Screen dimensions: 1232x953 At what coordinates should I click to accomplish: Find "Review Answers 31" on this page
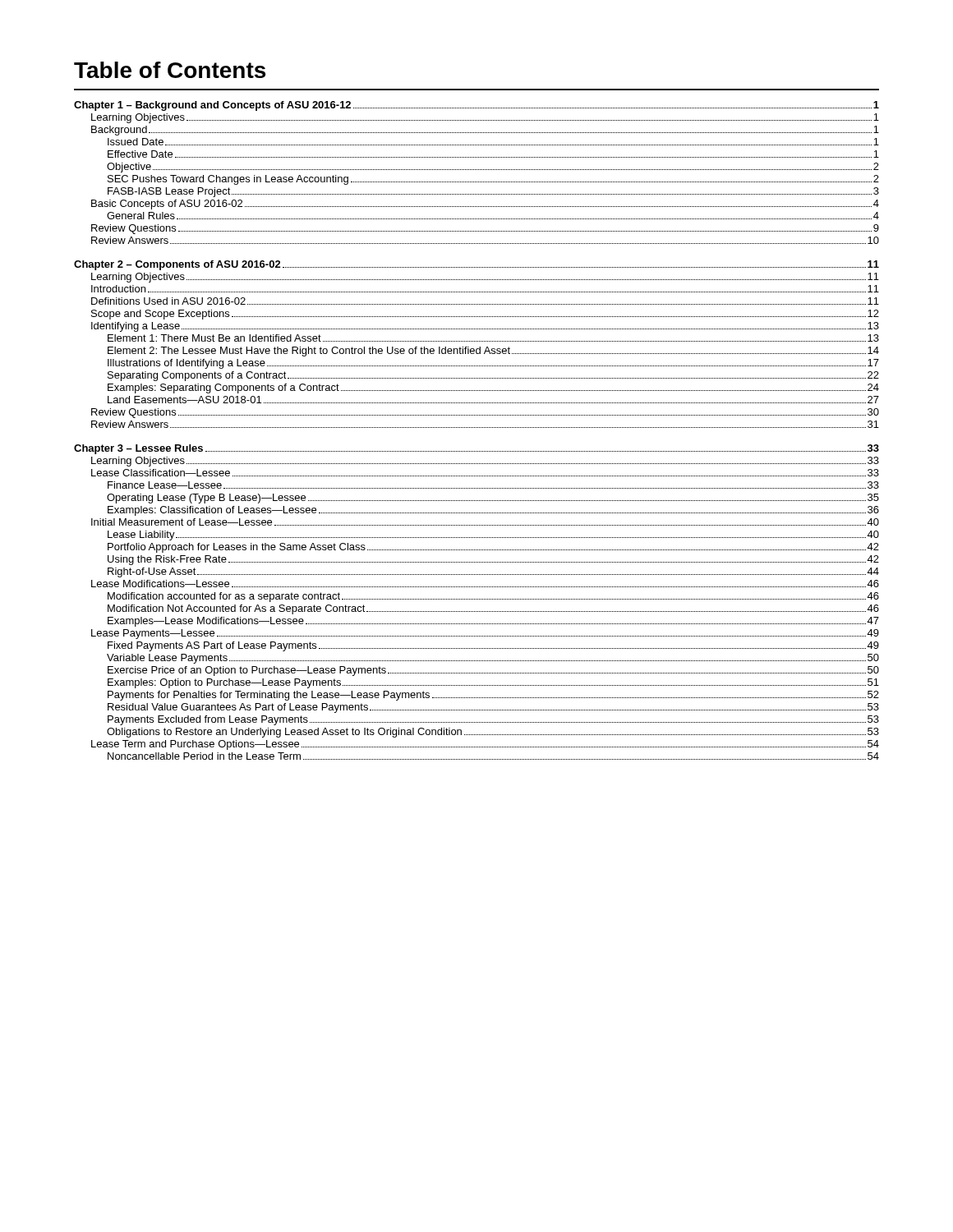click(x=485, y=424)
